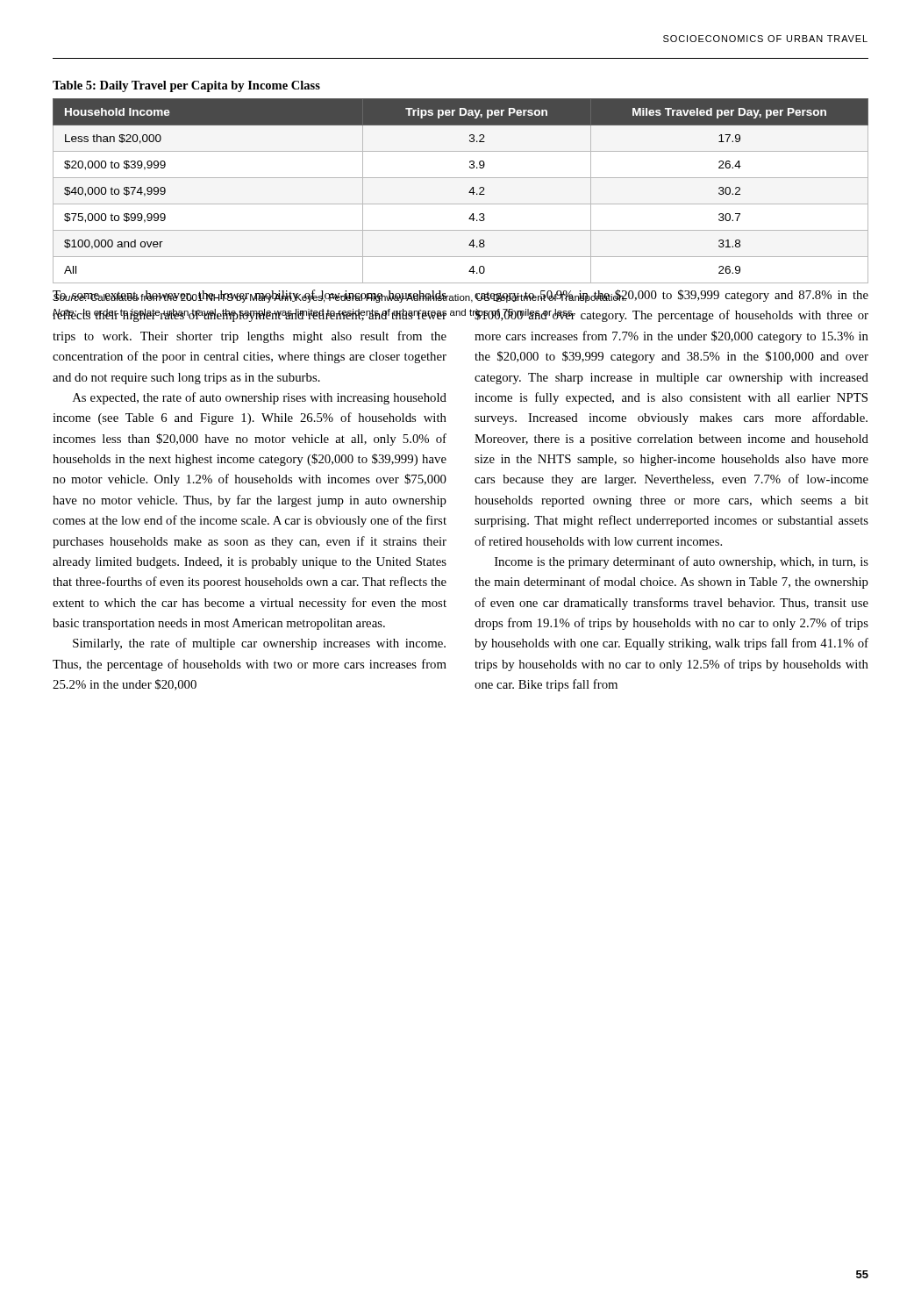
Task: Find the caption containing "Table 5: Daily Travel per Capita by"
Action: [186, 85]
